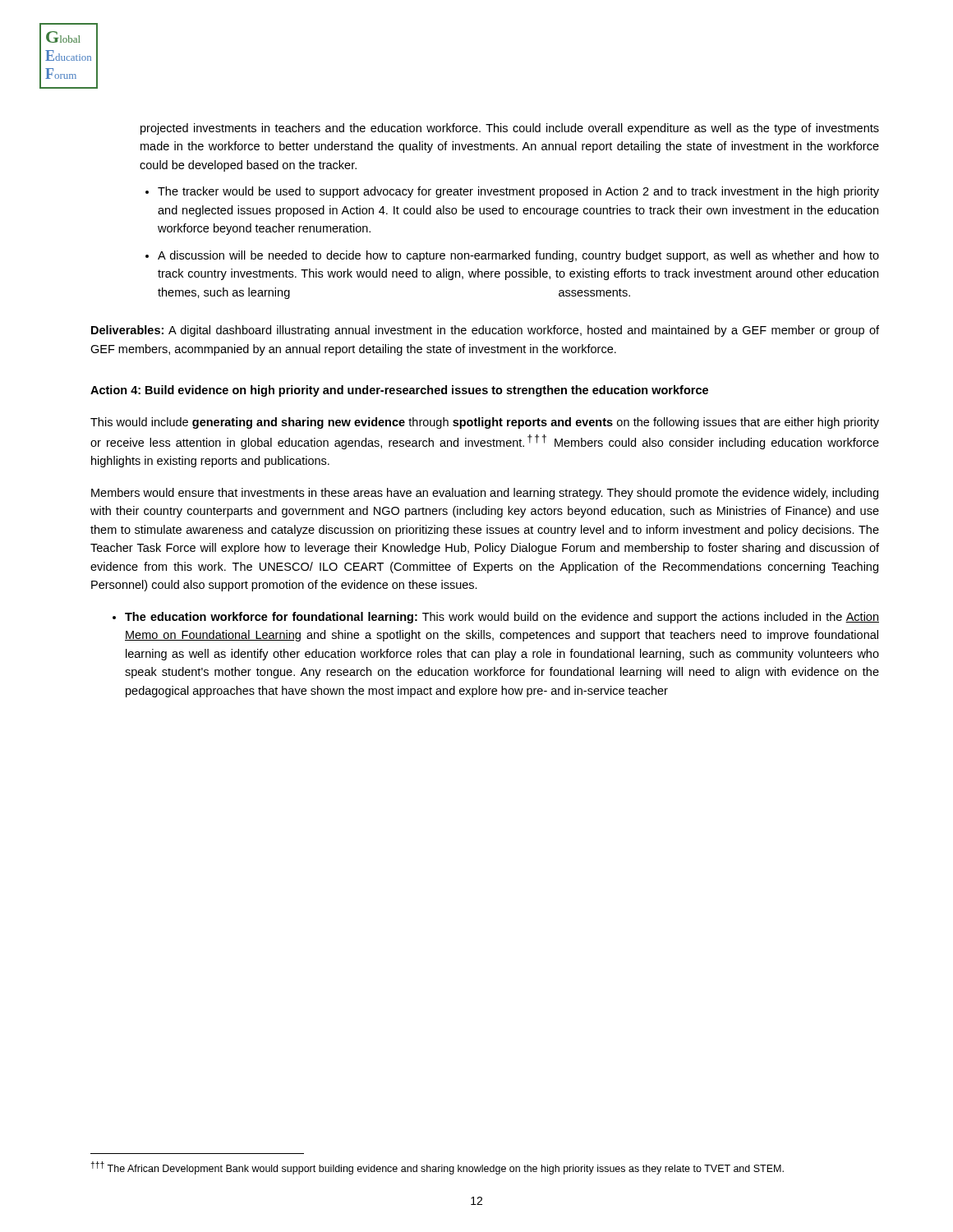
Task: Find the element starting "The tracker would be used to support"
Action: 518,210
